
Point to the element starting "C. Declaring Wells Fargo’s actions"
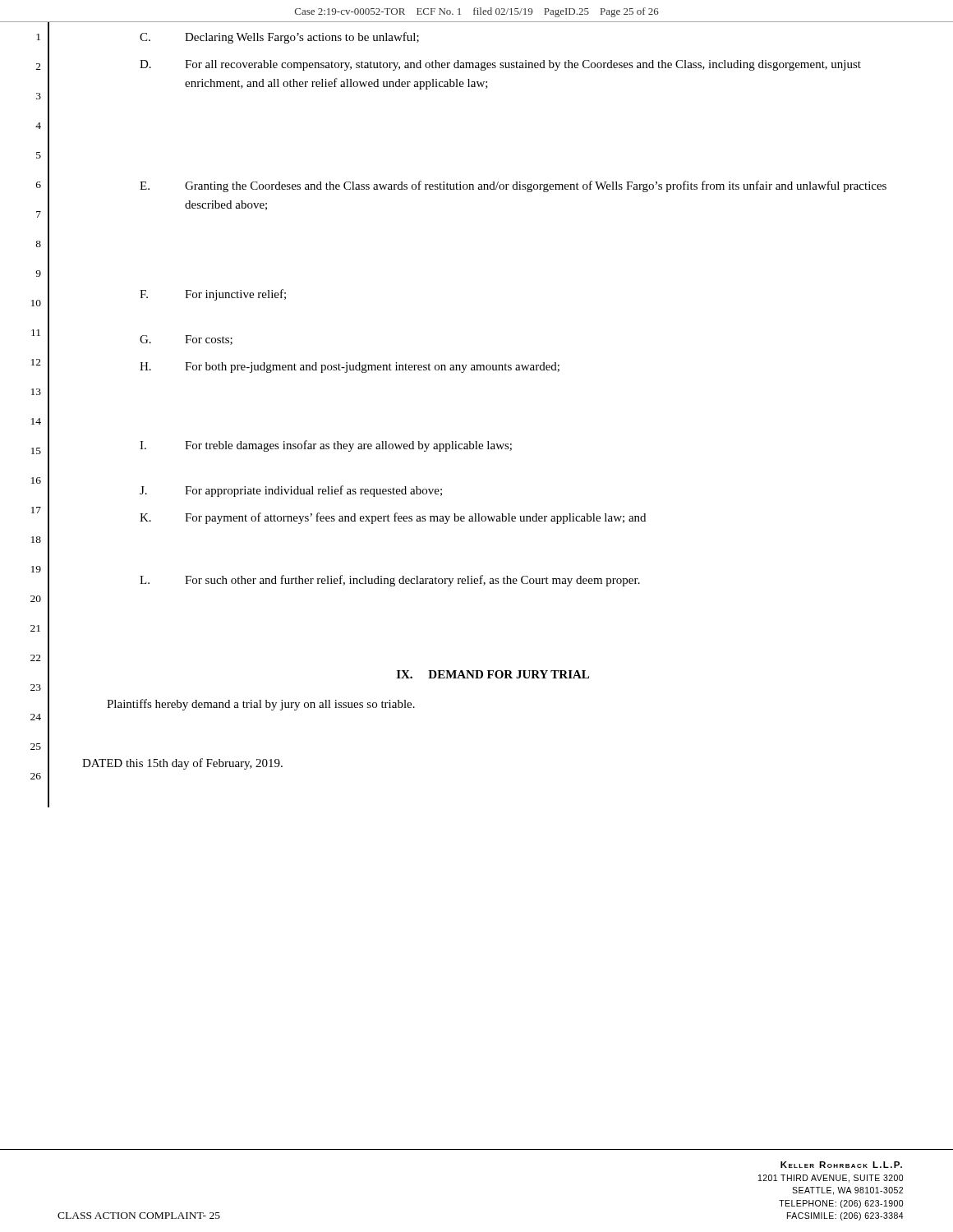(x=280, y=37)
